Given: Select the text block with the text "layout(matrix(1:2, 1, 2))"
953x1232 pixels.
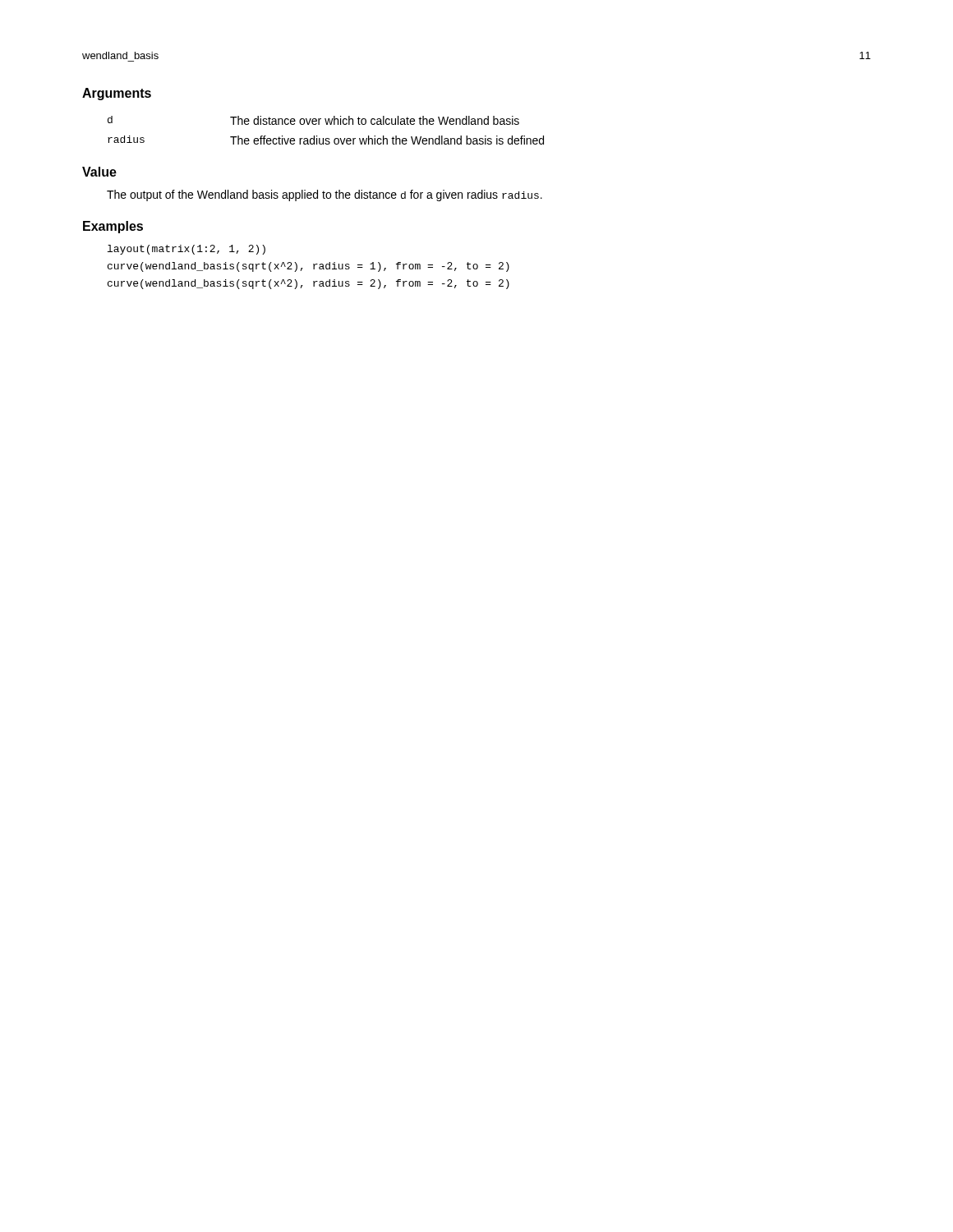Looking at the screenshot, I should [x=309, y=266].
